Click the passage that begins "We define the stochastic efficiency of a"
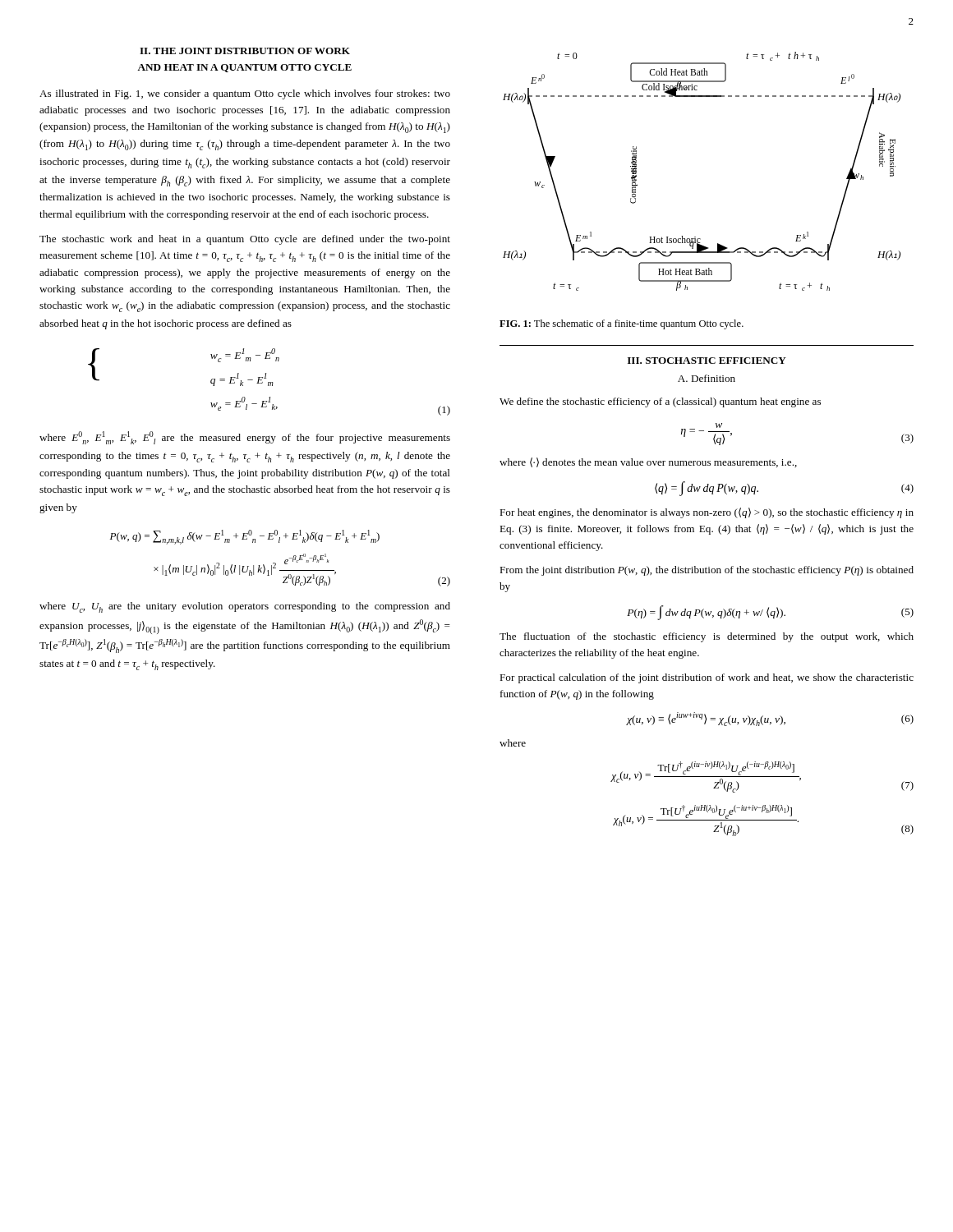This screenshot has height=1232, width=953. [x=660, y=401]
